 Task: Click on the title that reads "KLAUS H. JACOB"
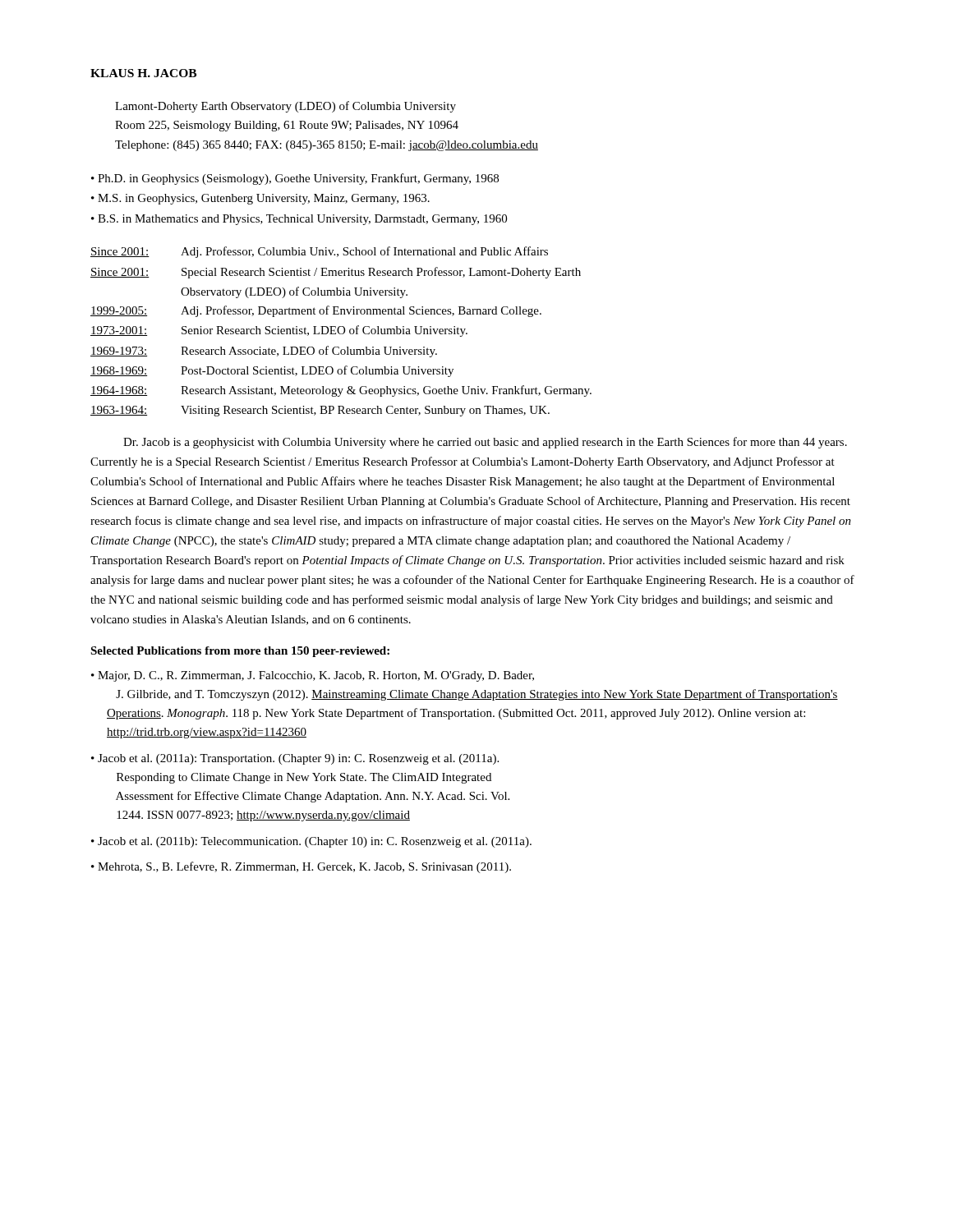click(144, 73)
